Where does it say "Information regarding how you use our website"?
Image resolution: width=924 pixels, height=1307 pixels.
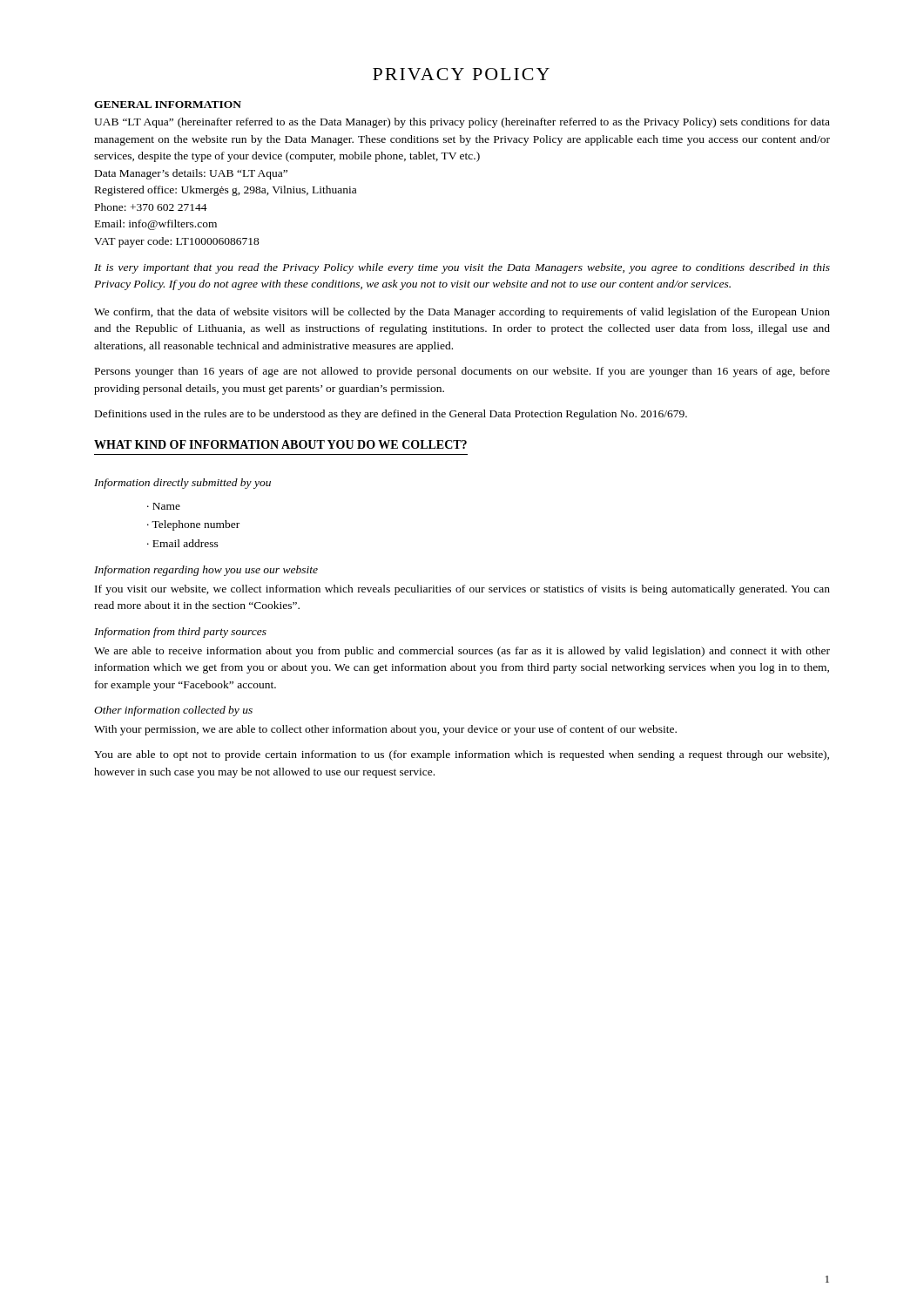pyautogui.click(x=206, y=570)
